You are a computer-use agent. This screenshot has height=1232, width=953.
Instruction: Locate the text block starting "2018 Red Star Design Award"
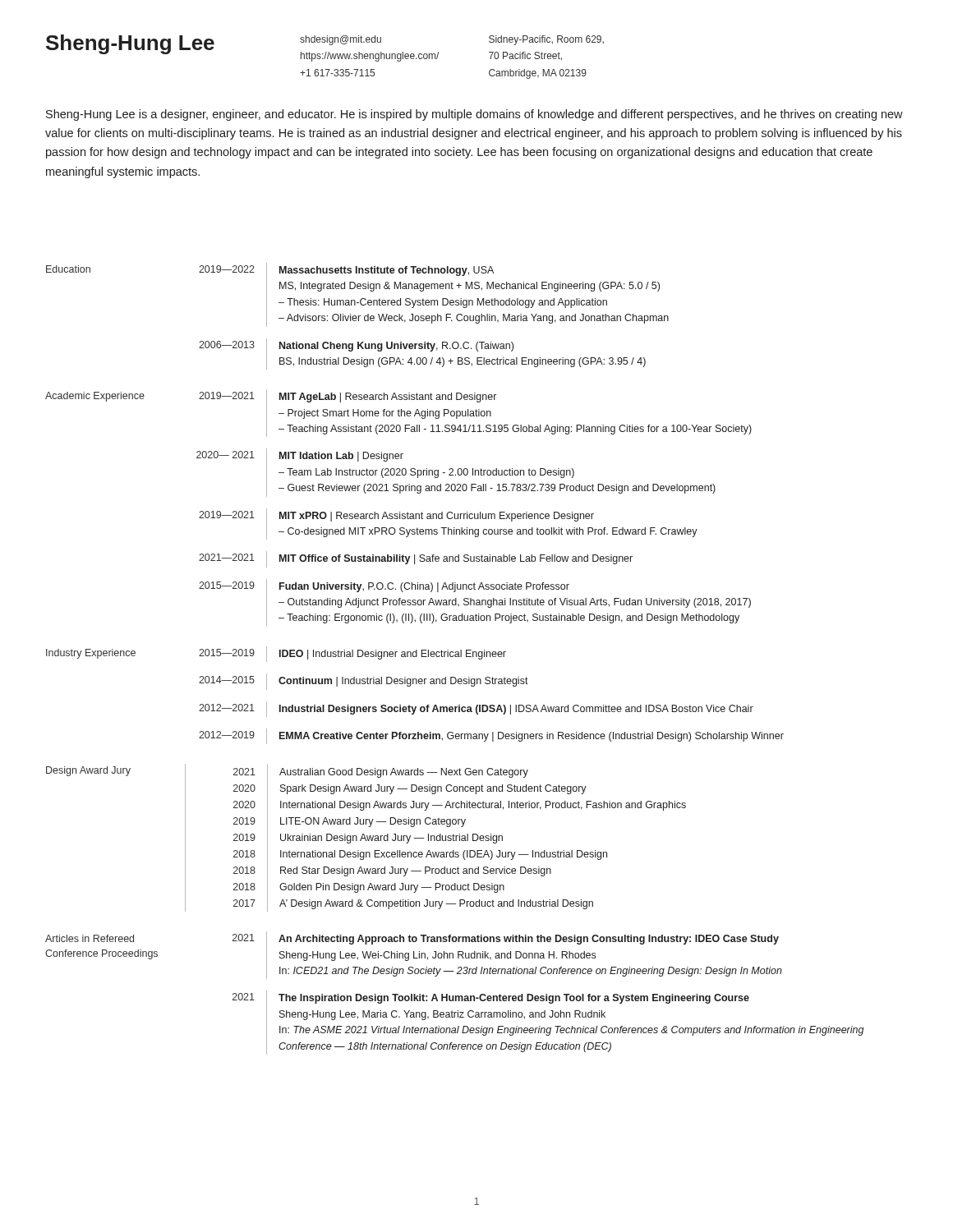coord(547,871)
